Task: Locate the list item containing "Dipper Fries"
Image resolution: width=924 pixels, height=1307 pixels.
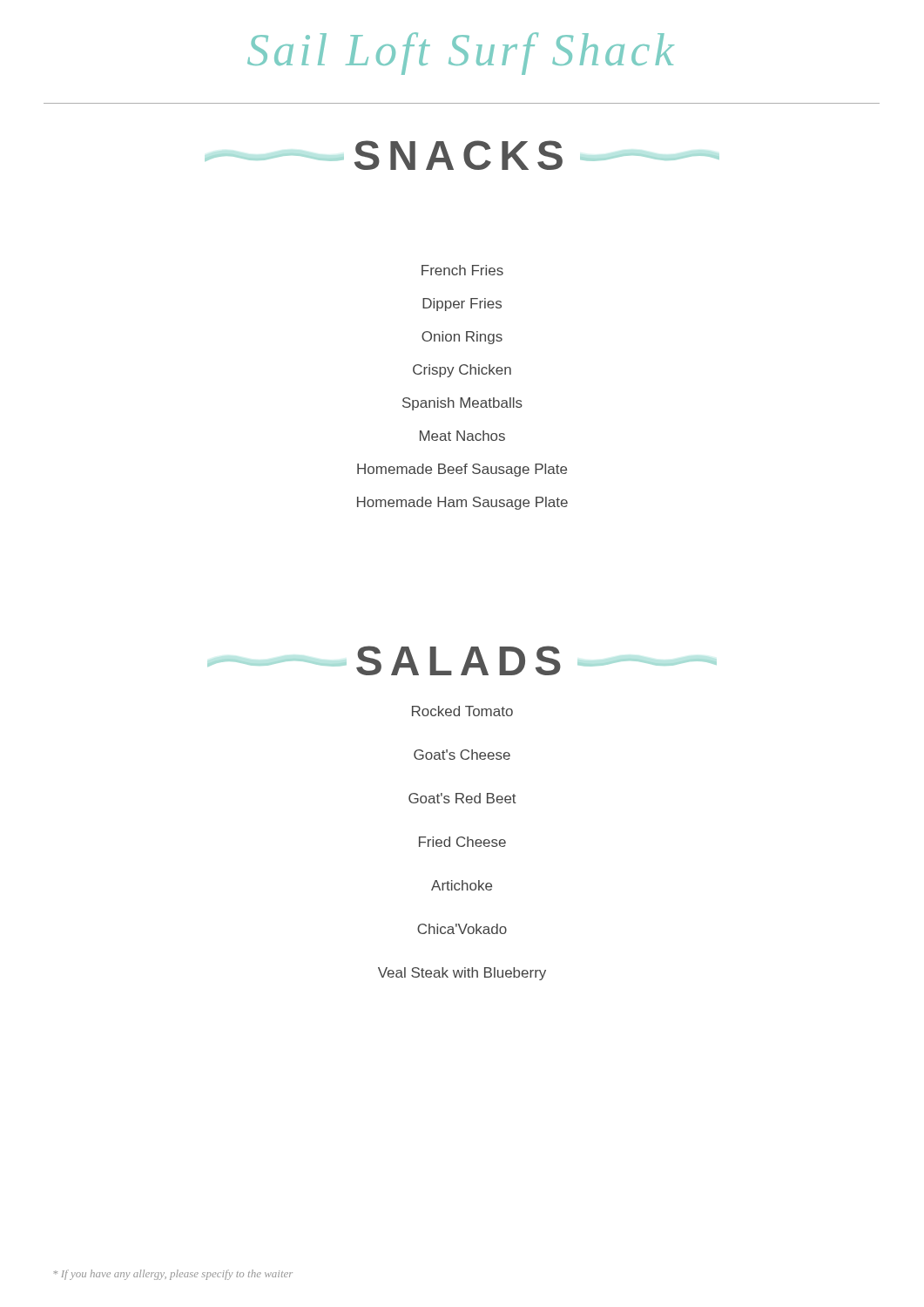Action: pos(462,304)
